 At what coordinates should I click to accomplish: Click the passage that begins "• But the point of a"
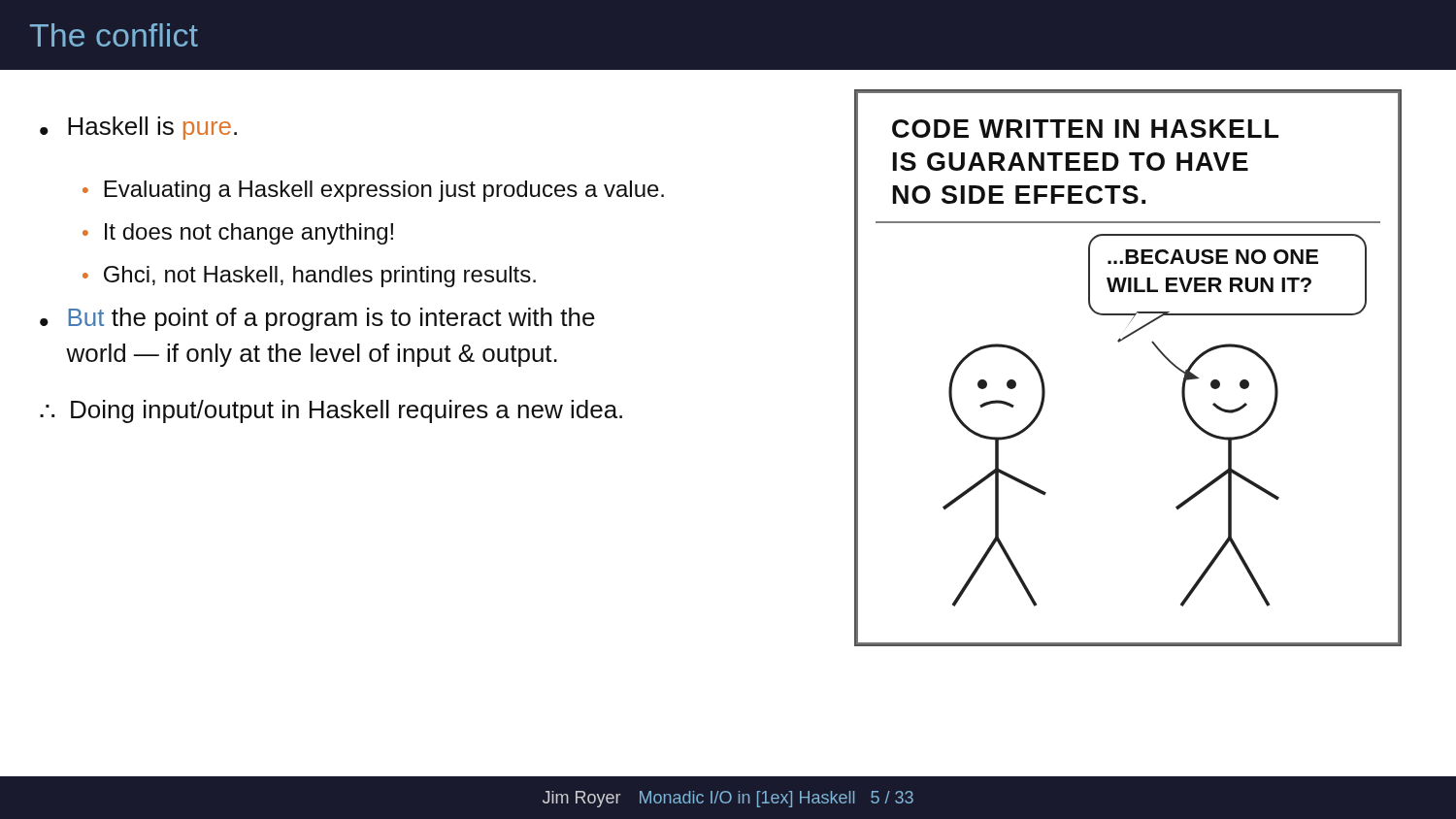tap(317, 336)
